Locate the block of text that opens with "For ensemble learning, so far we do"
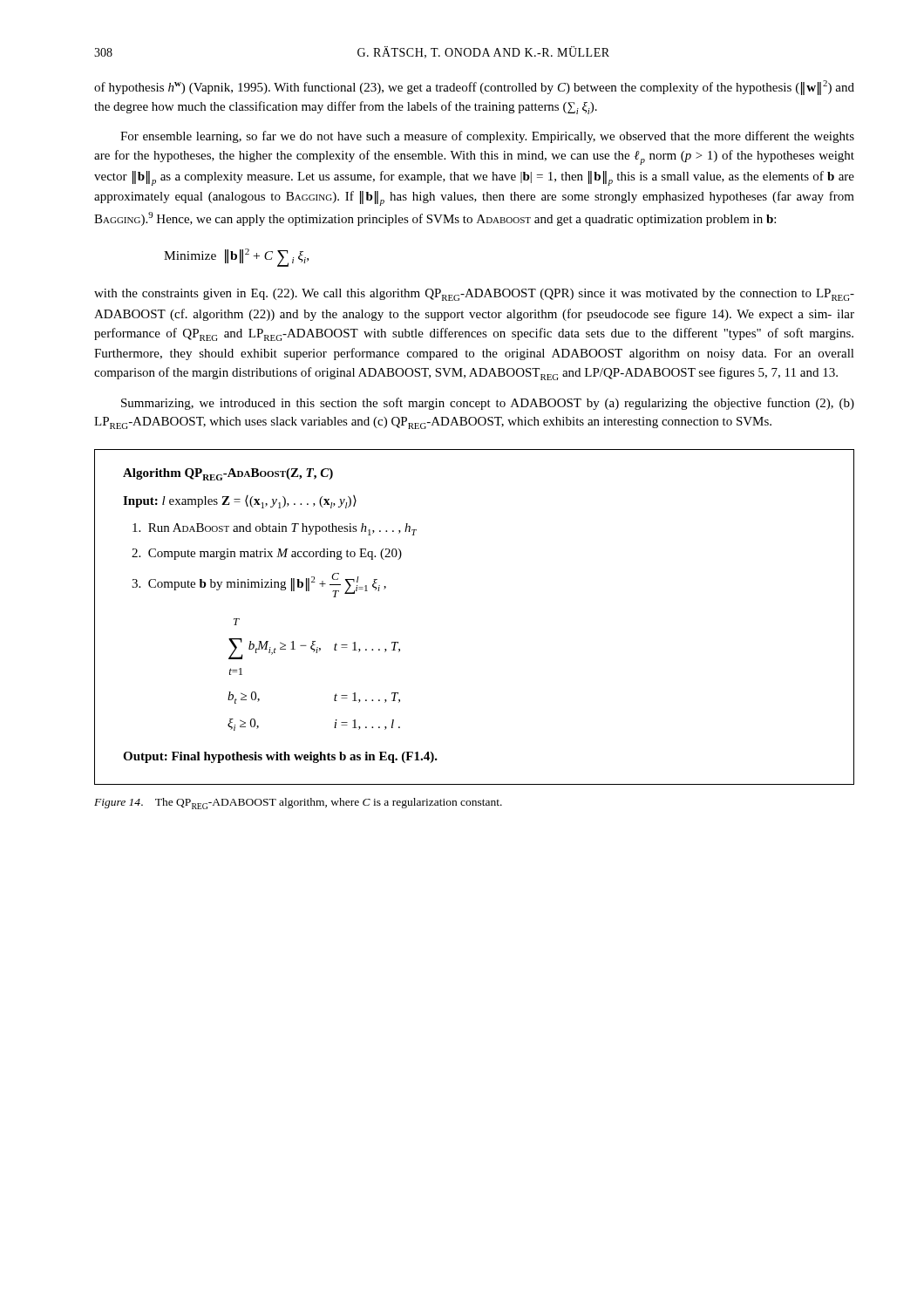 click(x=474, y=178)
